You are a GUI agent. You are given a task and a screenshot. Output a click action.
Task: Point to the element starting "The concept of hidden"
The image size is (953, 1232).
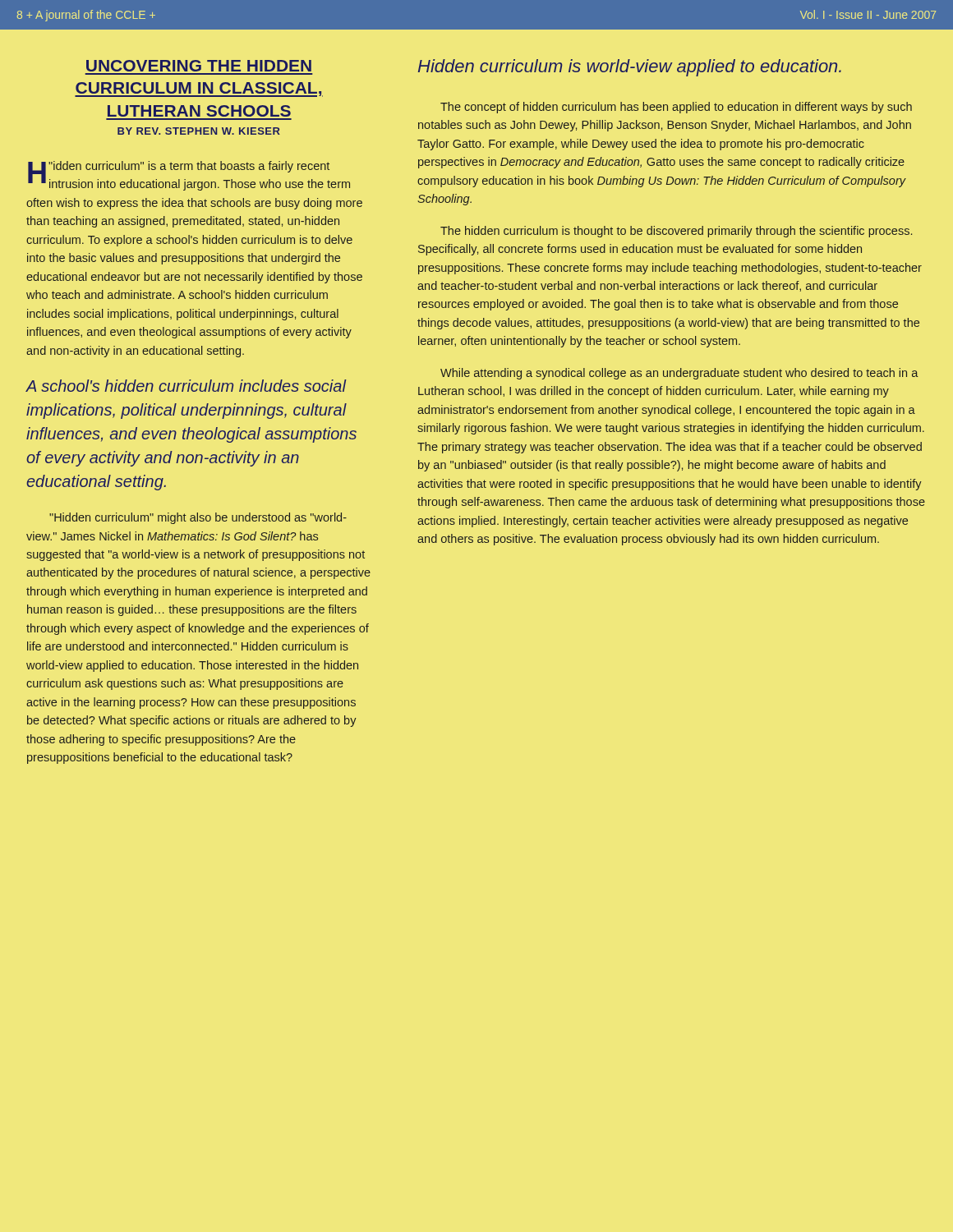tap(665, 153)
